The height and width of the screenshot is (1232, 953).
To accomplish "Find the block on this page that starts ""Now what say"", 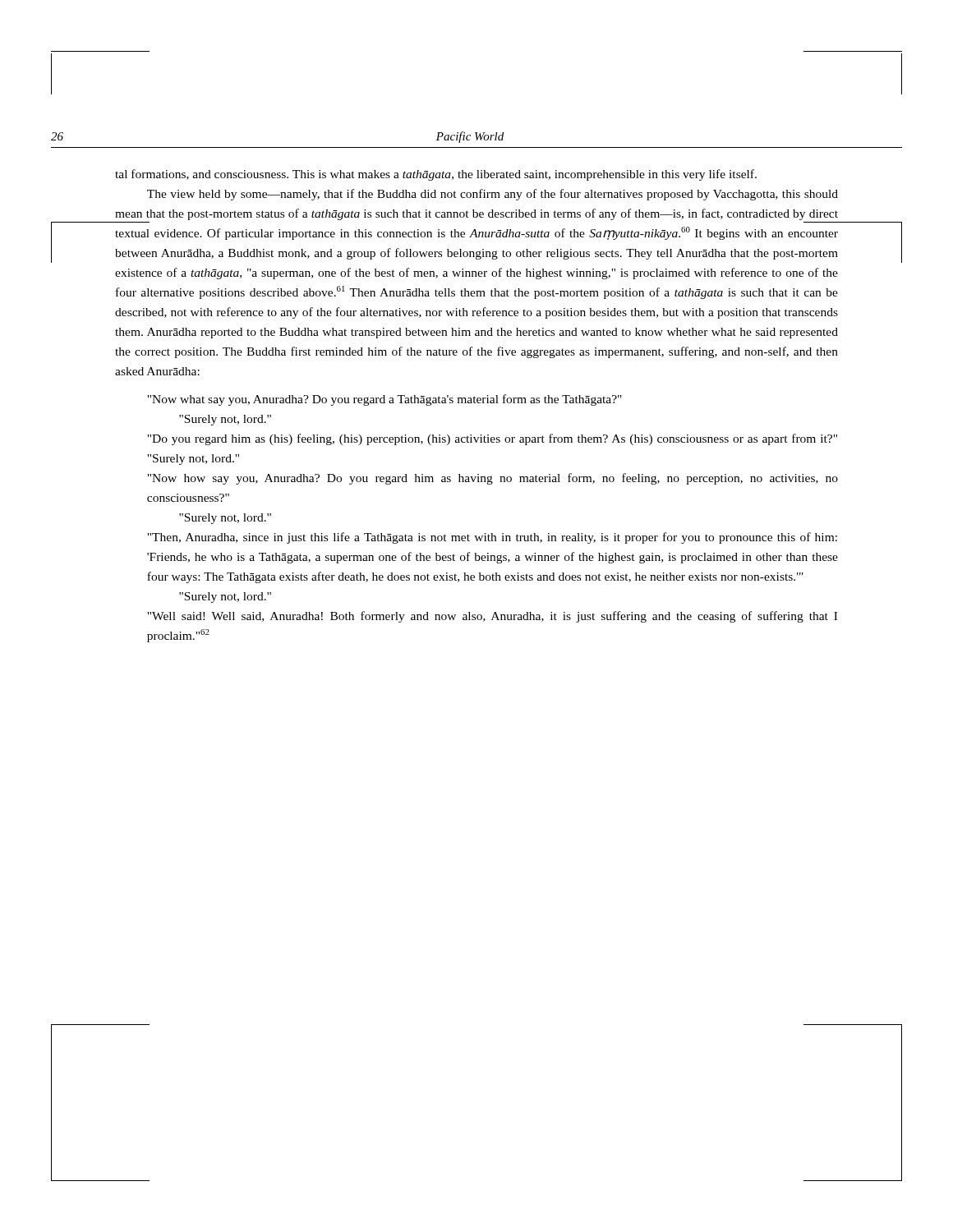I will [492, 399].
